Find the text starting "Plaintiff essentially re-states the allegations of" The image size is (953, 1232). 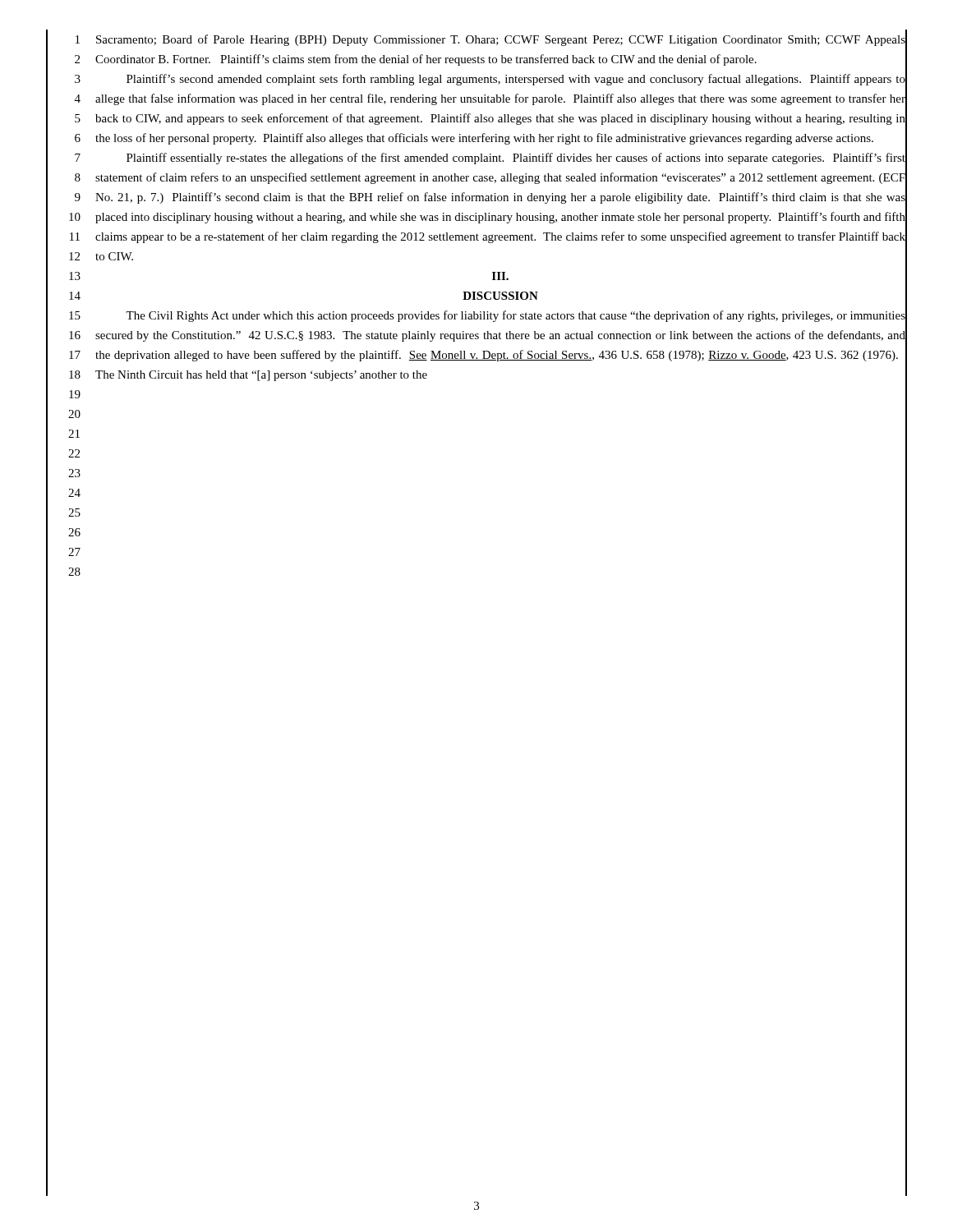point(500,207)
